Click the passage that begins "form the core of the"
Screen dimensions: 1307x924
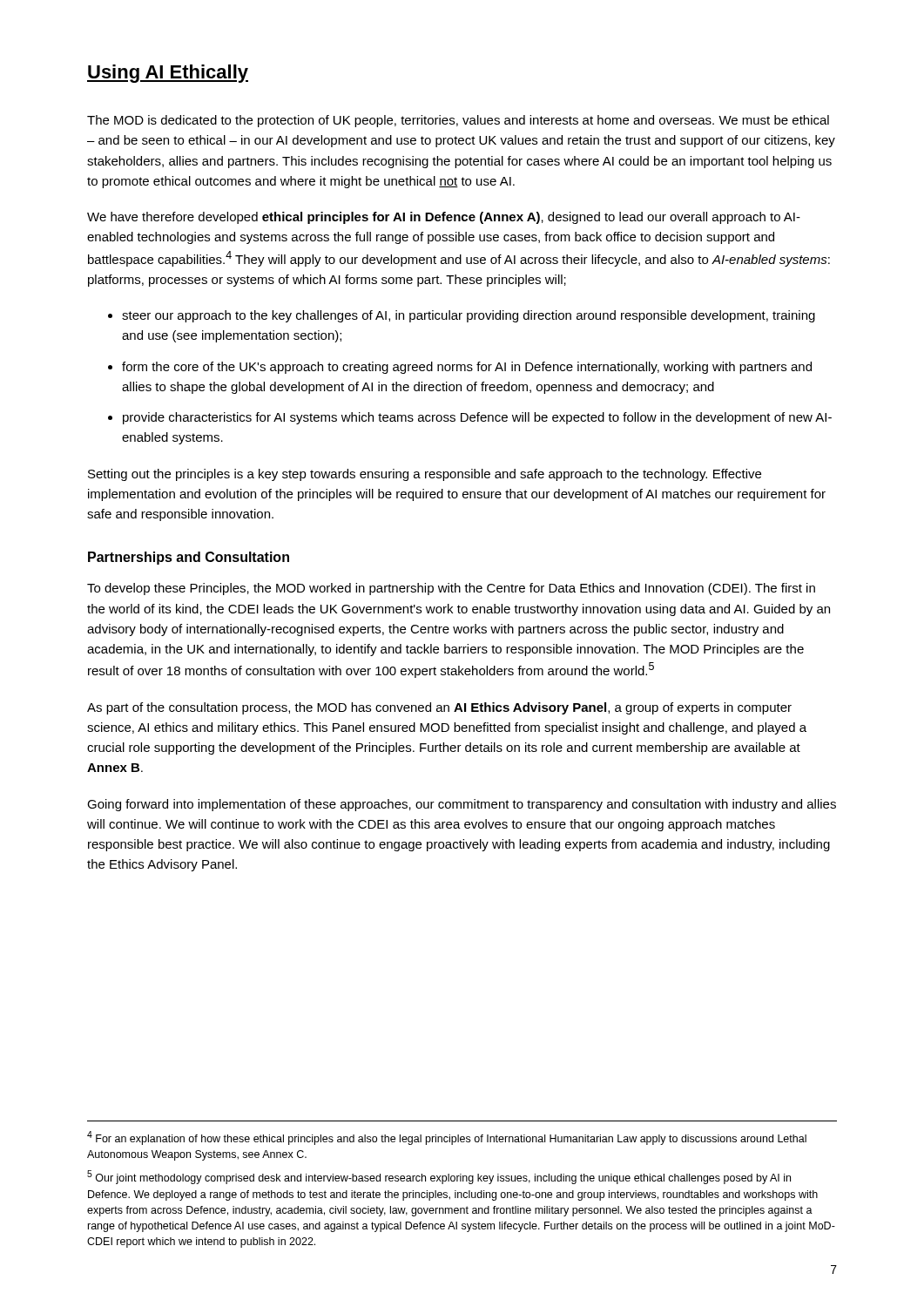[467, 376]
